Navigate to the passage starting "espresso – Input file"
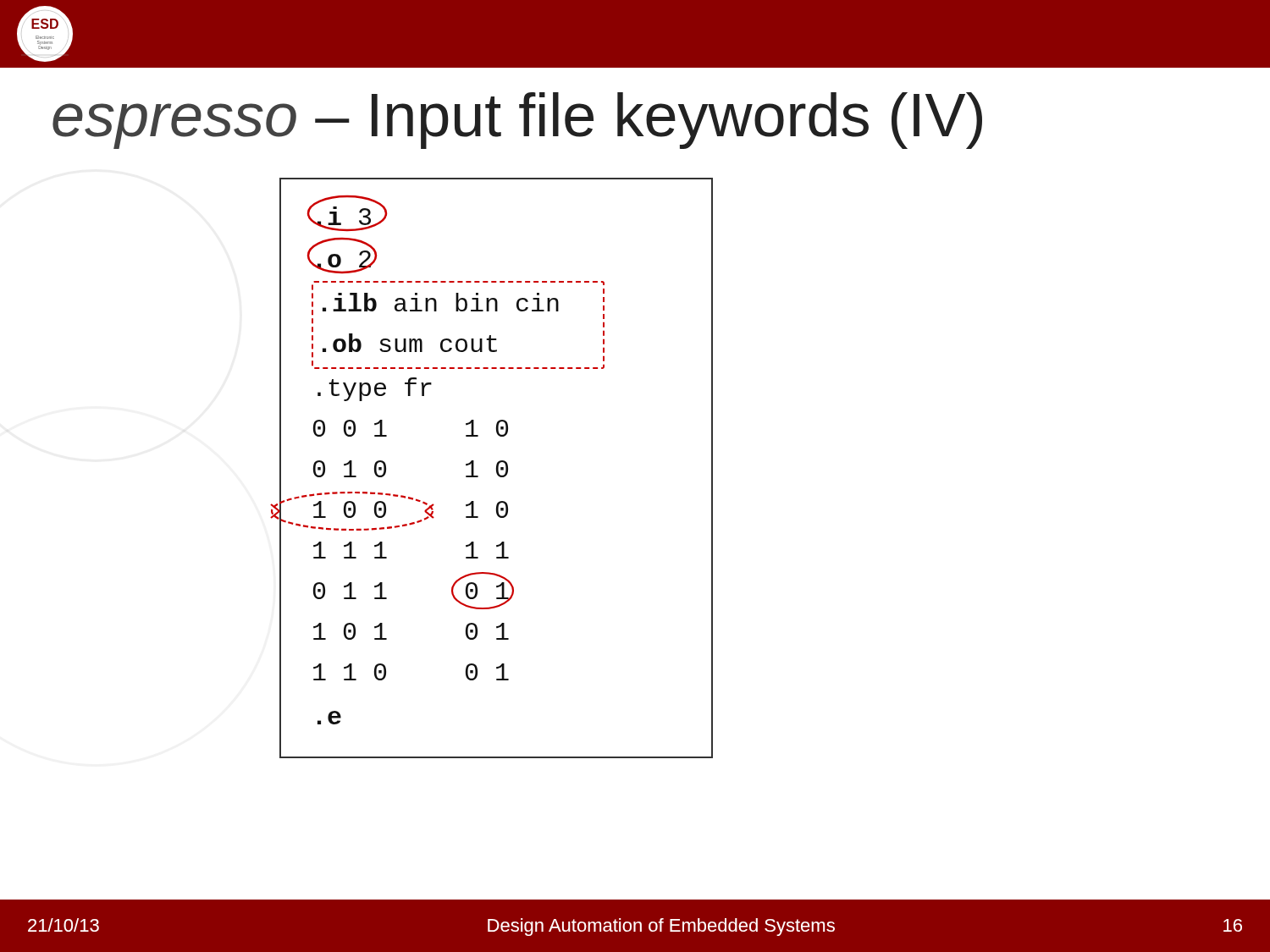Viewport: 1270px width, 952px height. [x=518, y=115]
